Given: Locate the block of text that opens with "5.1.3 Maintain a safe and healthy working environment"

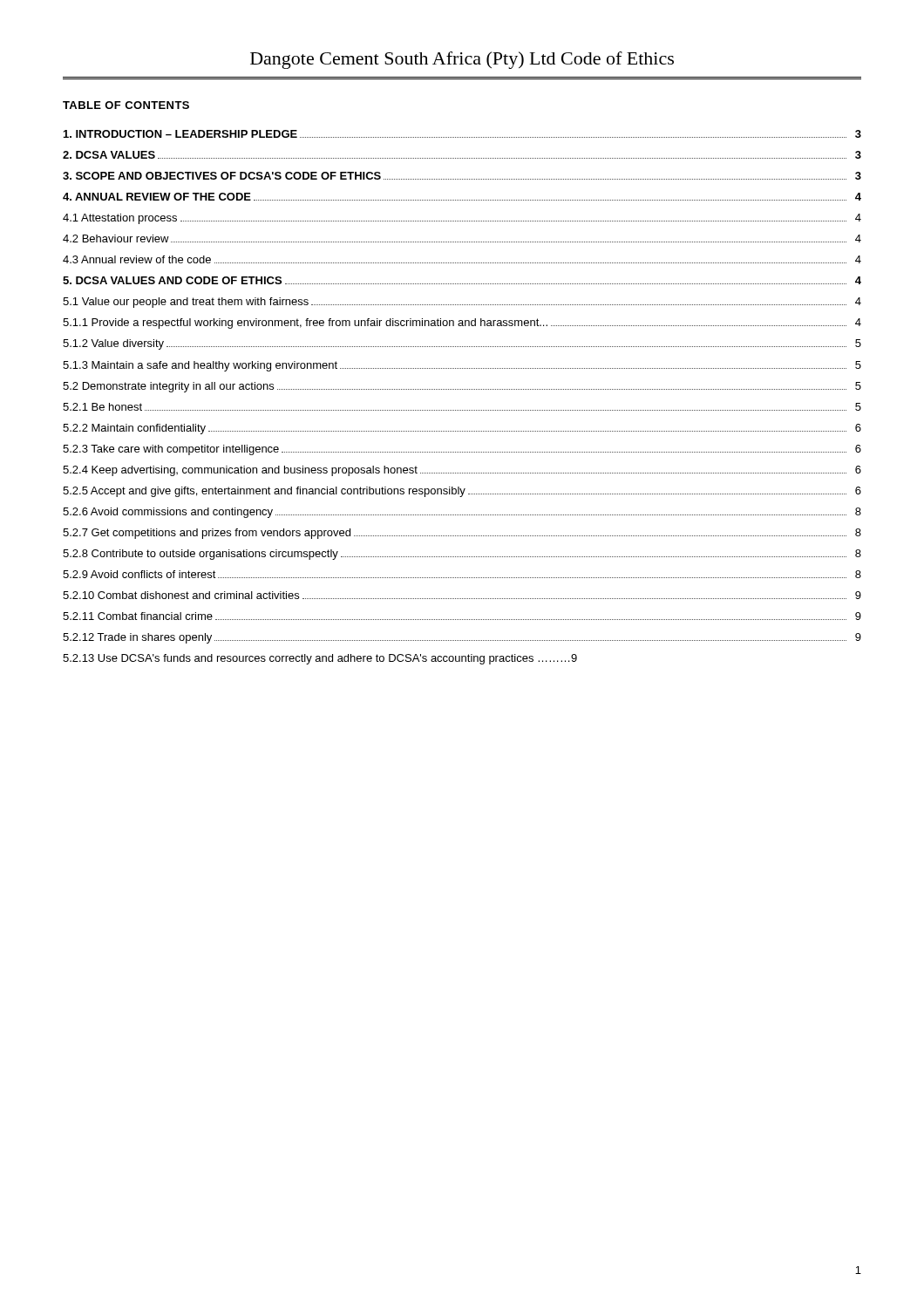Looking at the screenshot, I should [x=462, y=365].
